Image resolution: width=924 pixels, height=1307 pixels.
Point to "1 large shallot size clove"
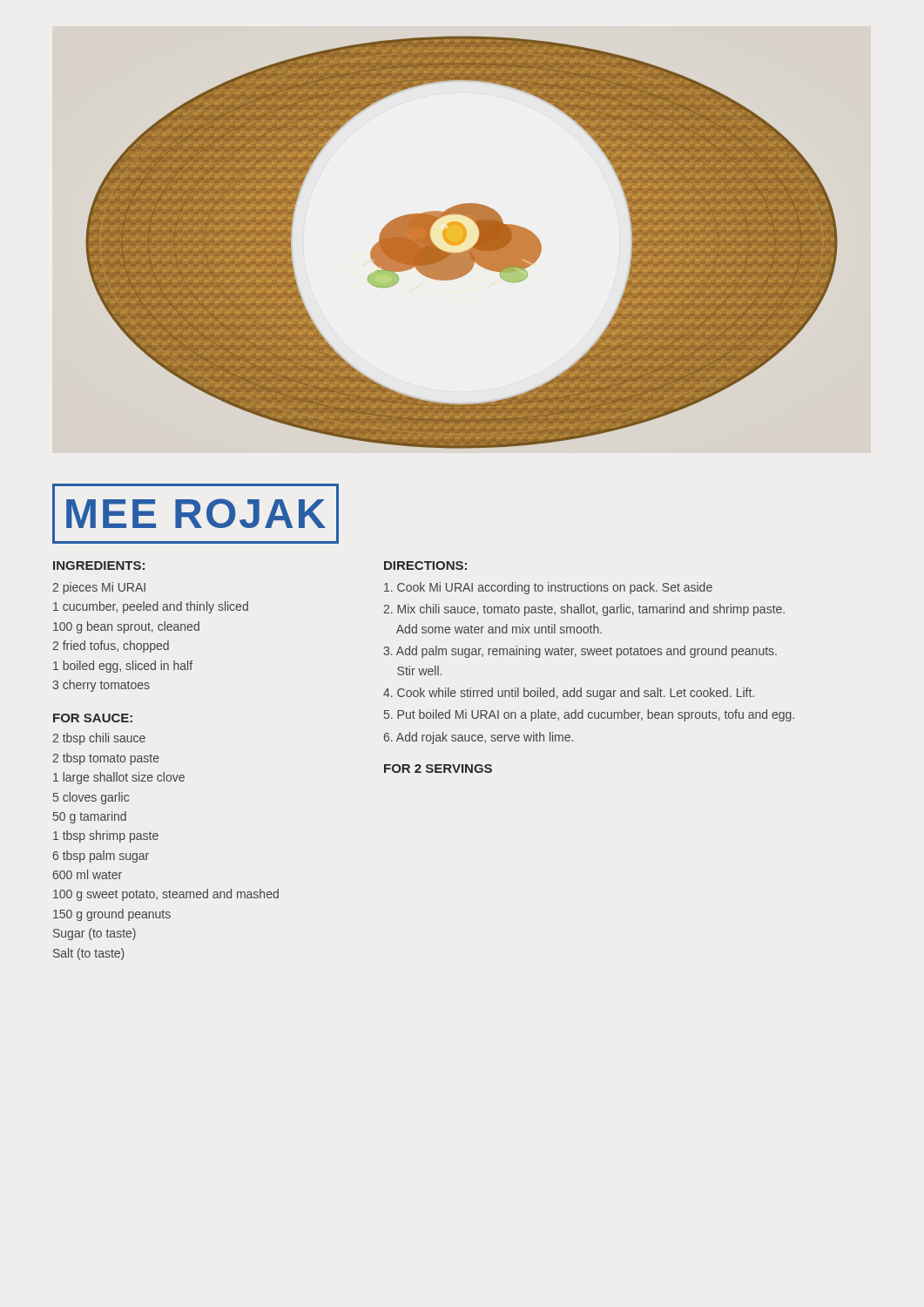click(119, 777)
